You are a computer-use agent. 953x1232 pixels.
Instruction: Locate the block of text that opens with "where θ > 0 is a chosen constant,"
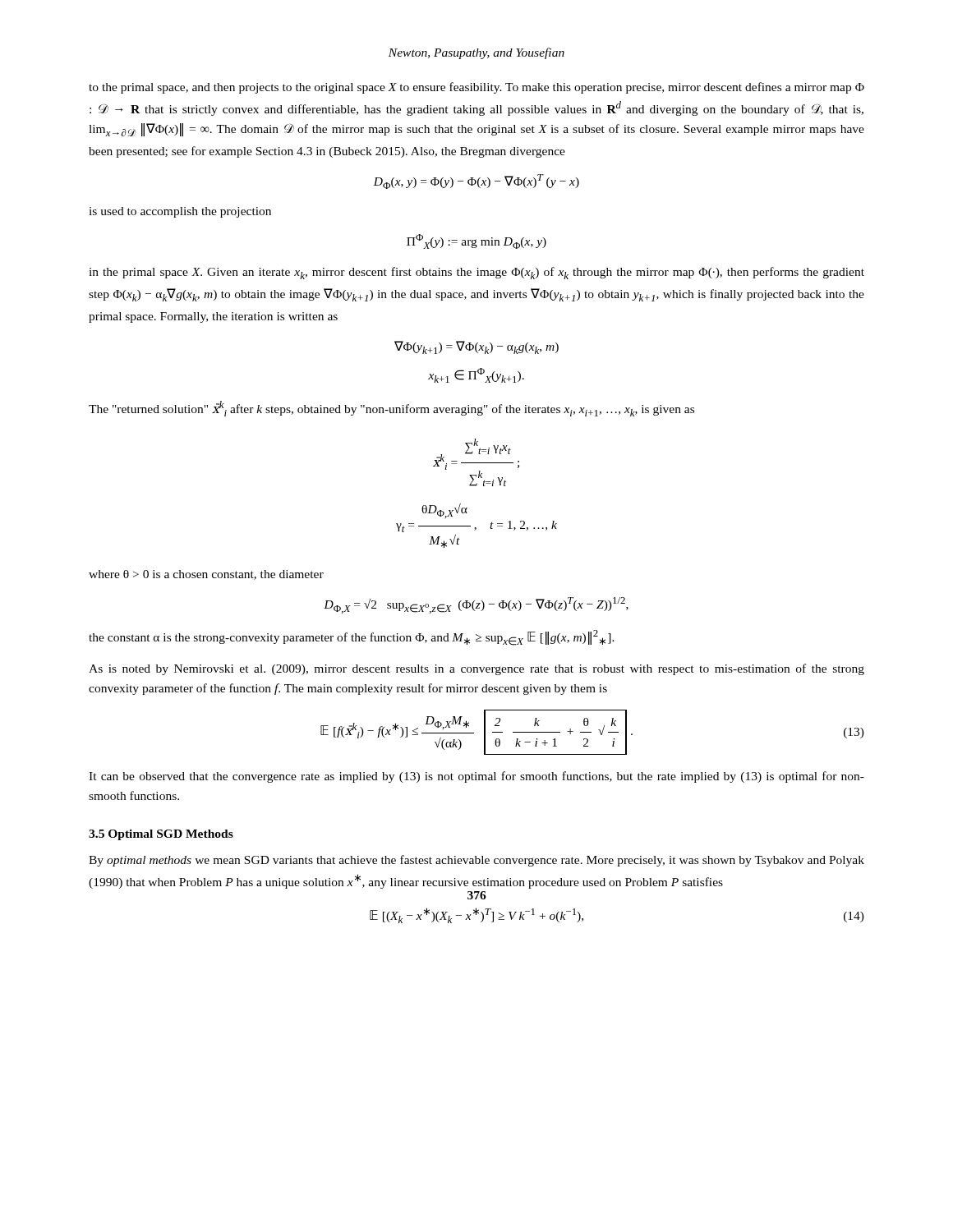coord(206,575)
